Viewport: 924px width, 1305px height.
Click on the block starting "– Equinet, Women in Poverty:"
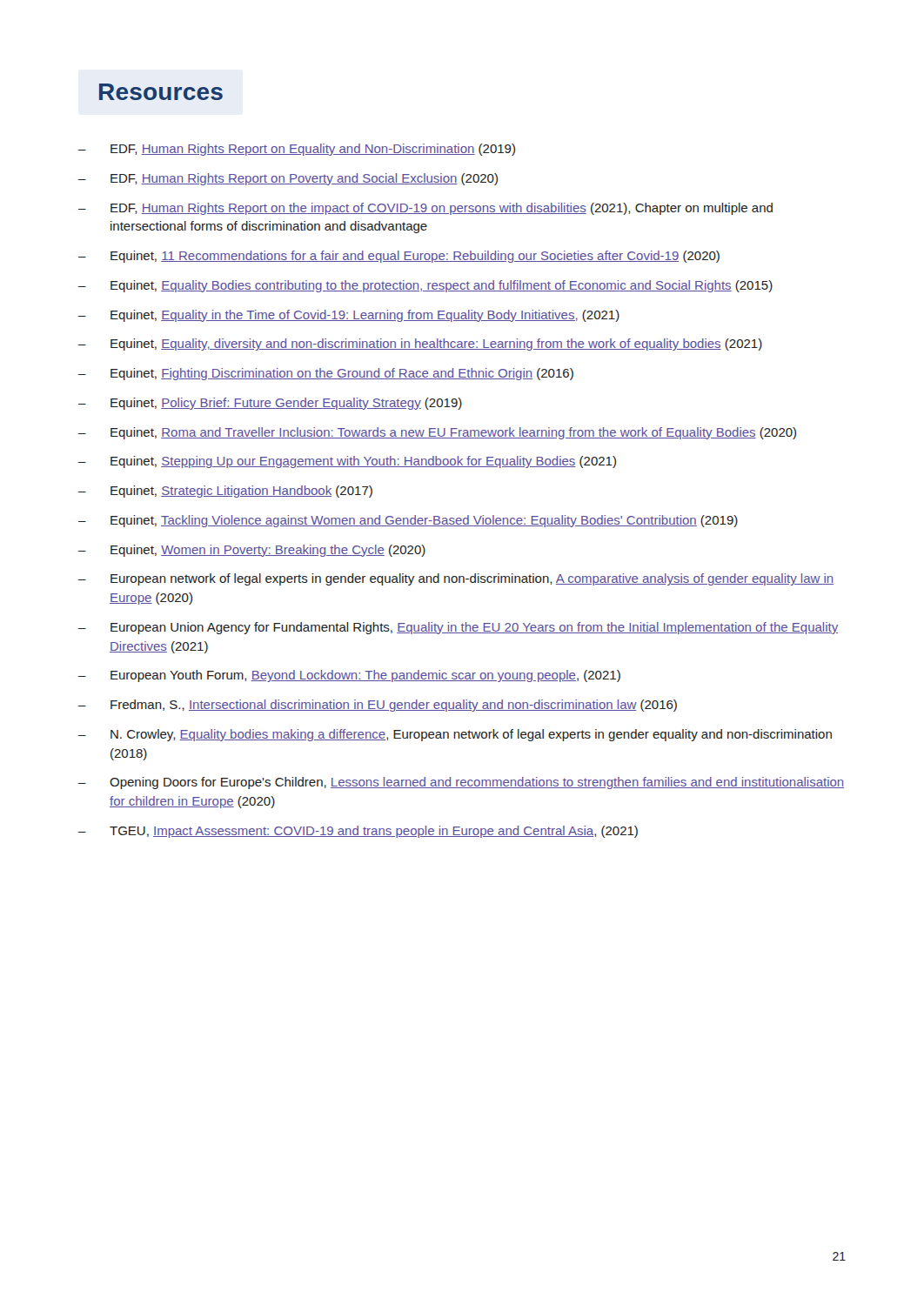tap(252, 551)
